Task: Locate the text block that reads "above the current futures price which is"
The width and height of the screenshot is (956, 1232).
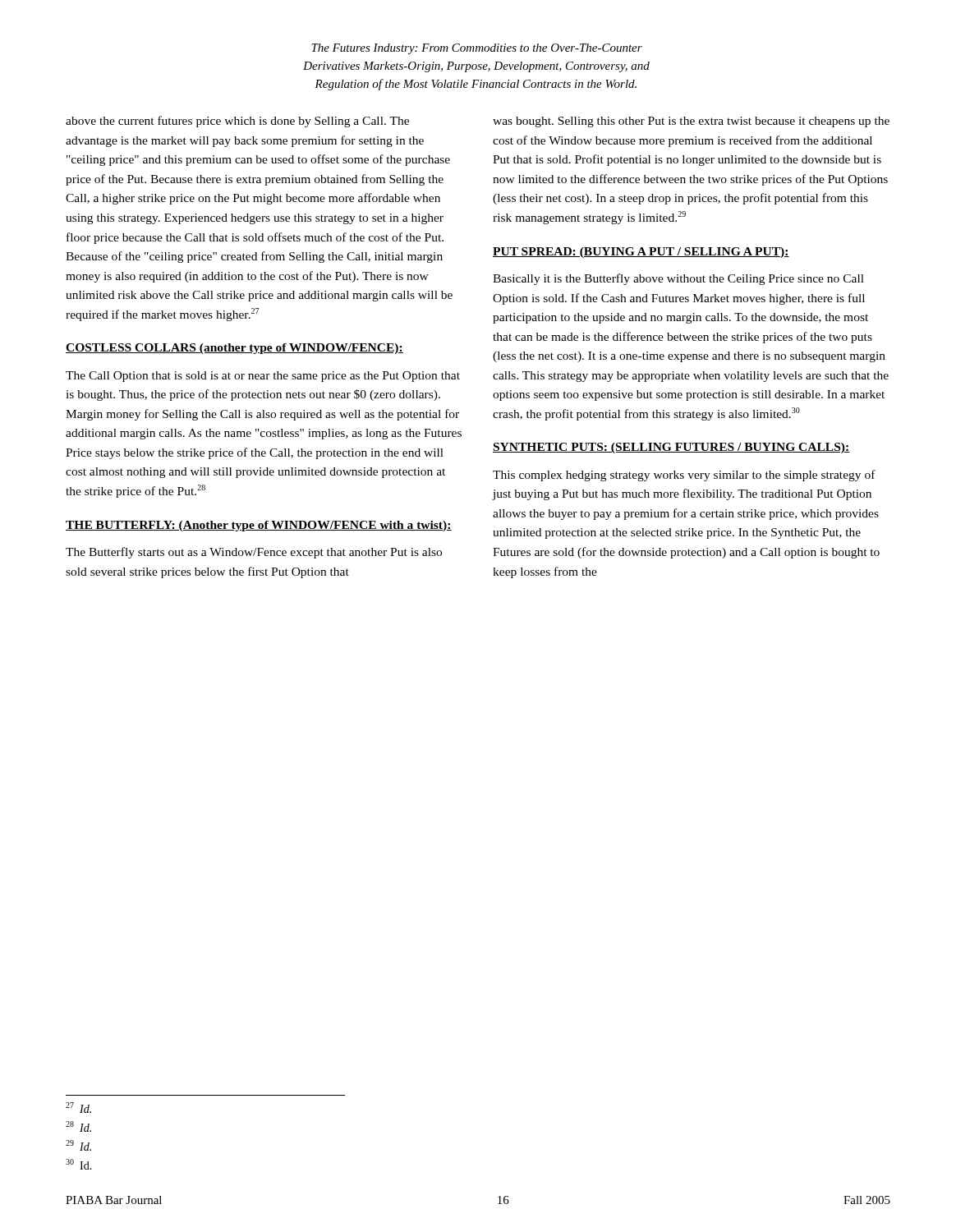Action: (x=264, y=217)
